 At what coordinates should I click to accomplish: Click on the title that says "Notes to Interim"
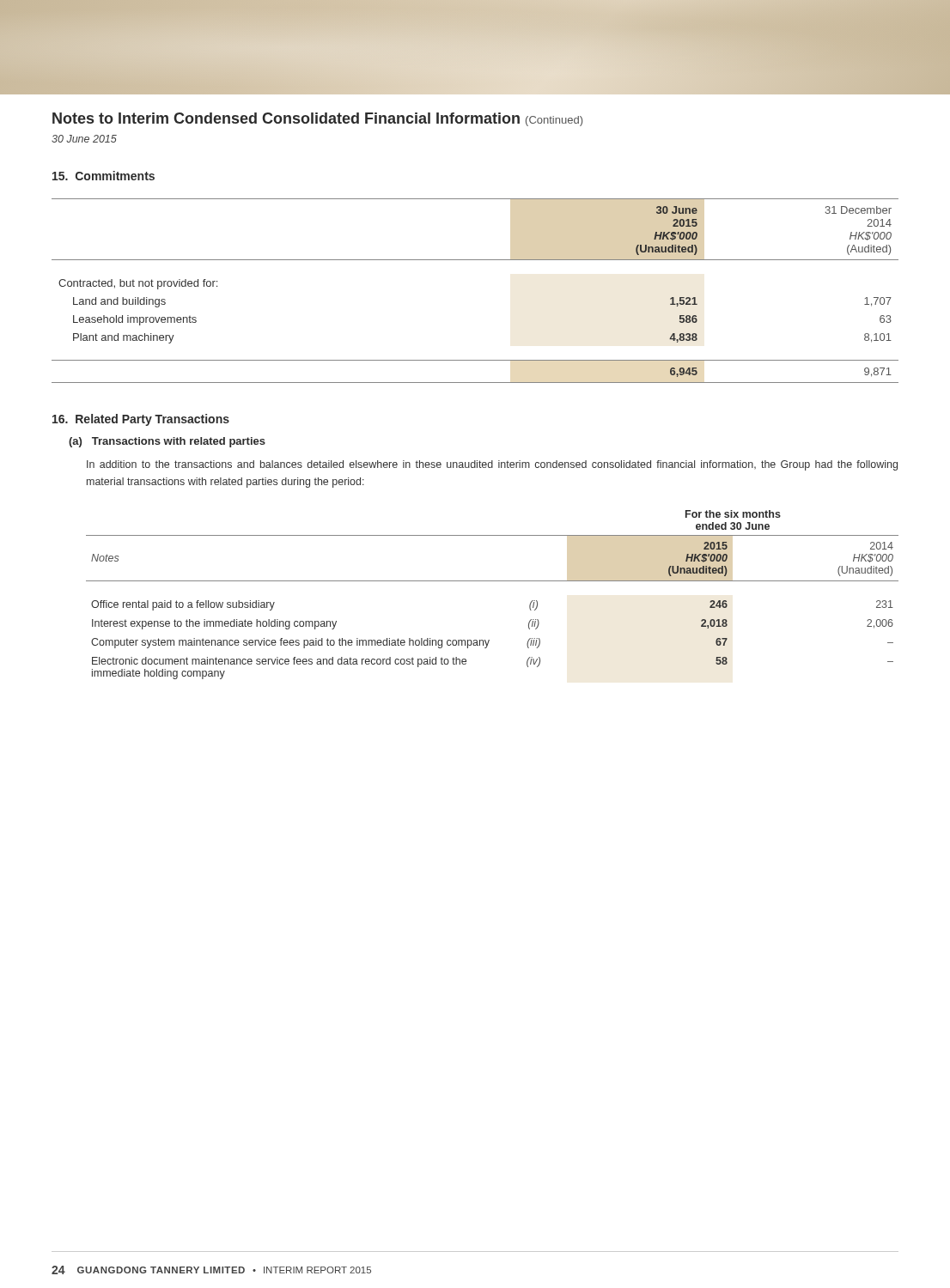(x=317, y=118)
